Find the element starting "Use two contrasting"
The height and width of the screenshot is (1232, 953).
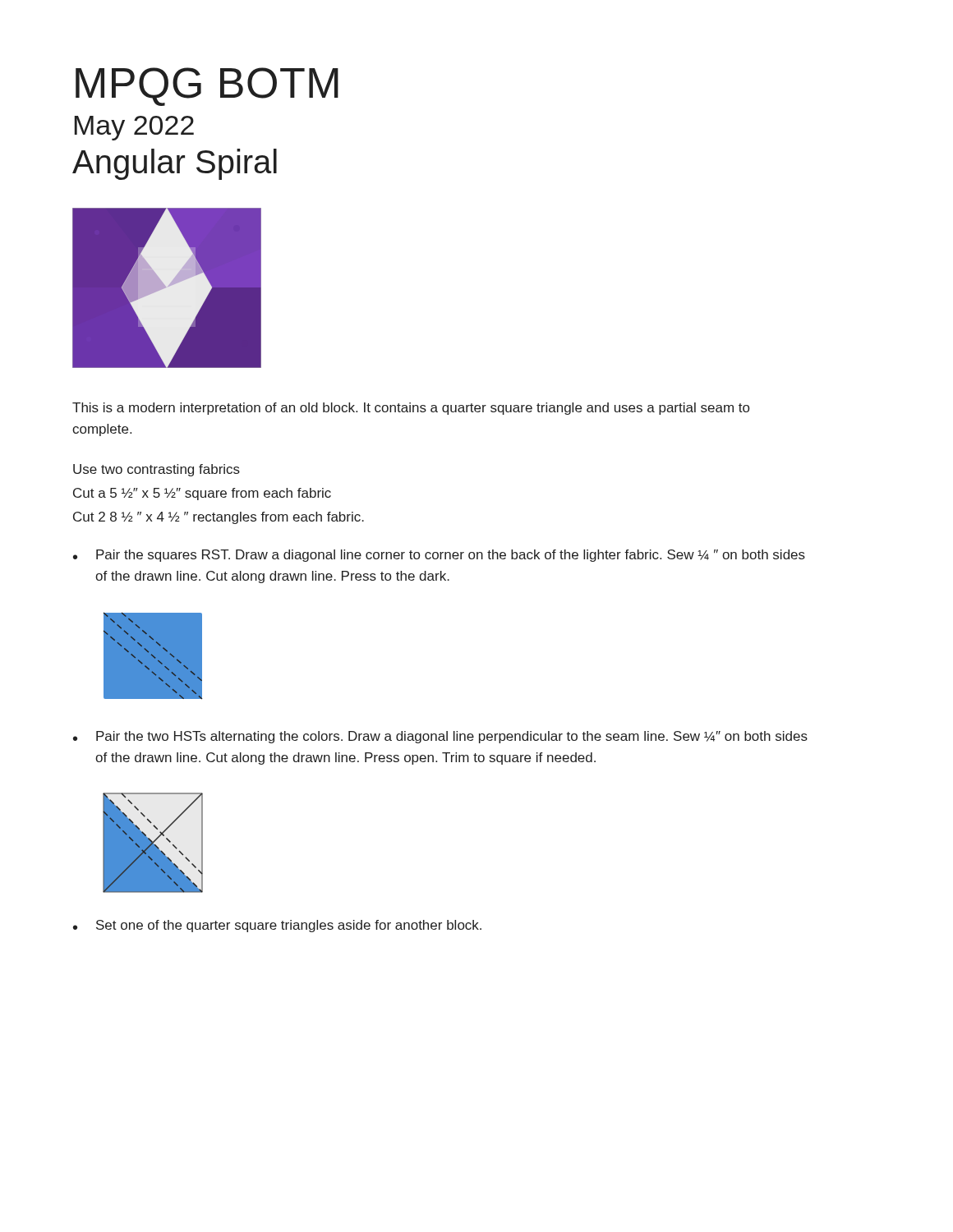219,493
